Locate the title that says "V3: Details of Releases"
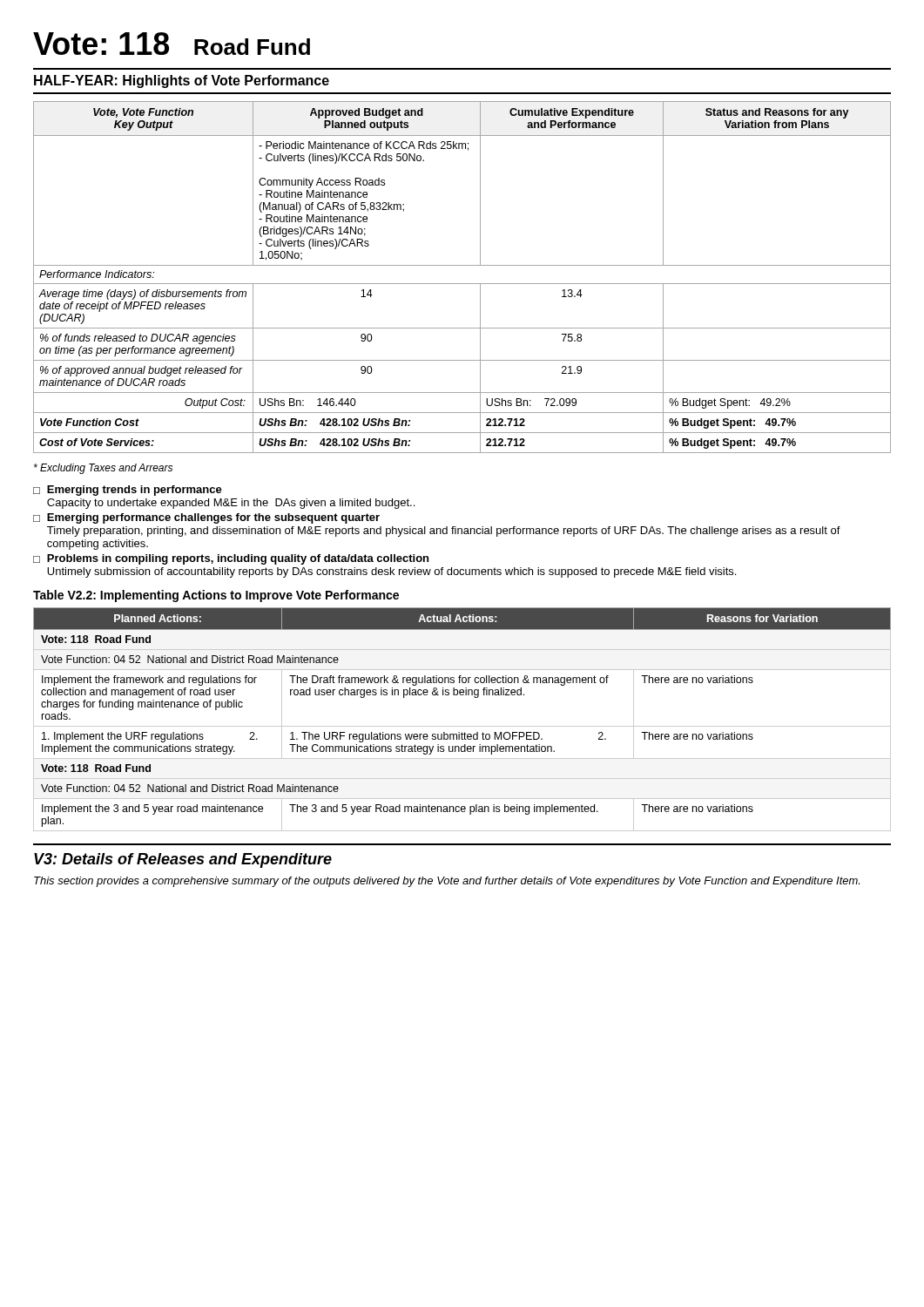The width and height of the screenshot is (924, 1307). [x=182, y=859]
